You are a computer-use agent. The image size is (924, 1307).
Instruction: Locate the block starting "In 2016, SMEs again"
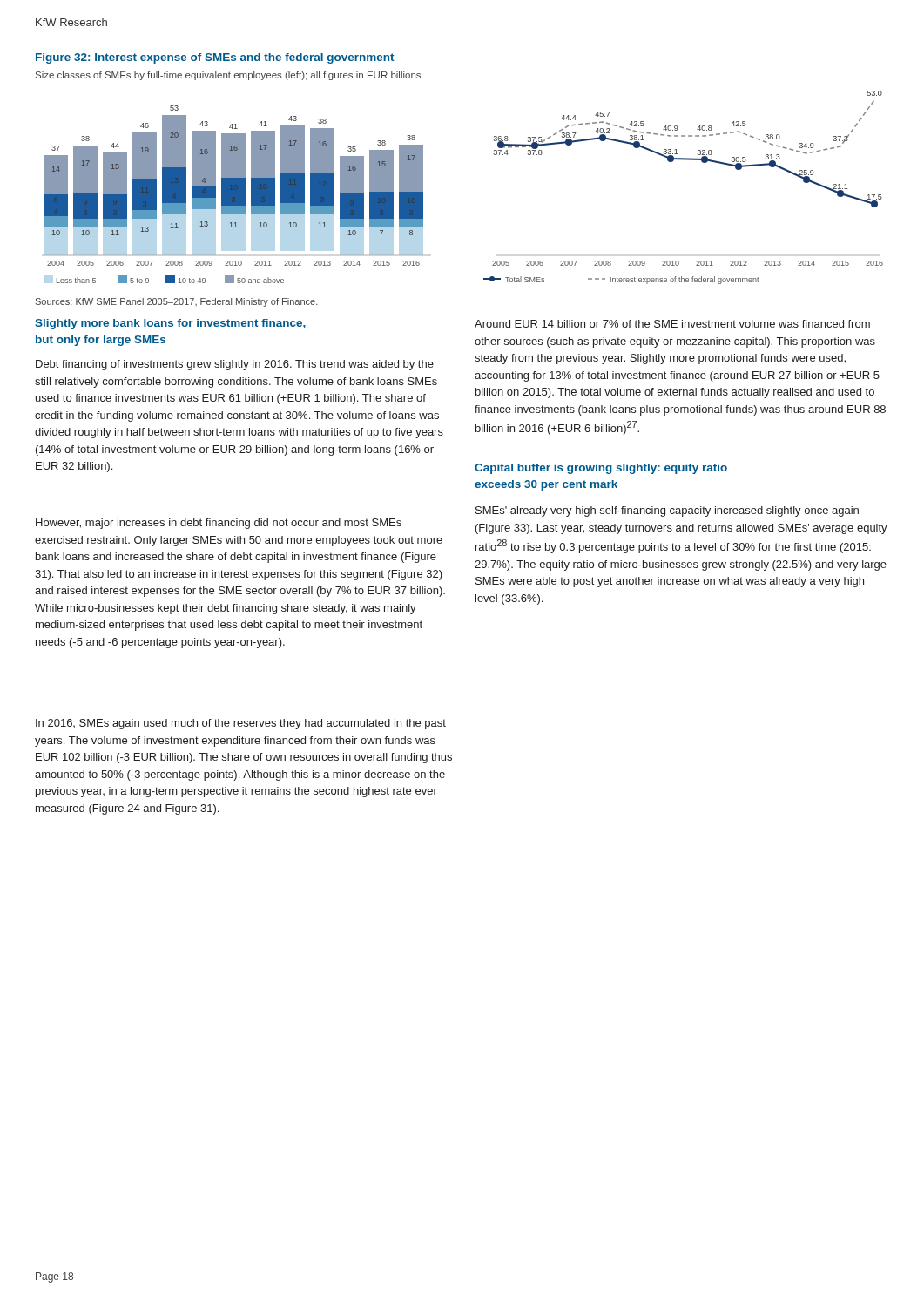coord(244,766)
